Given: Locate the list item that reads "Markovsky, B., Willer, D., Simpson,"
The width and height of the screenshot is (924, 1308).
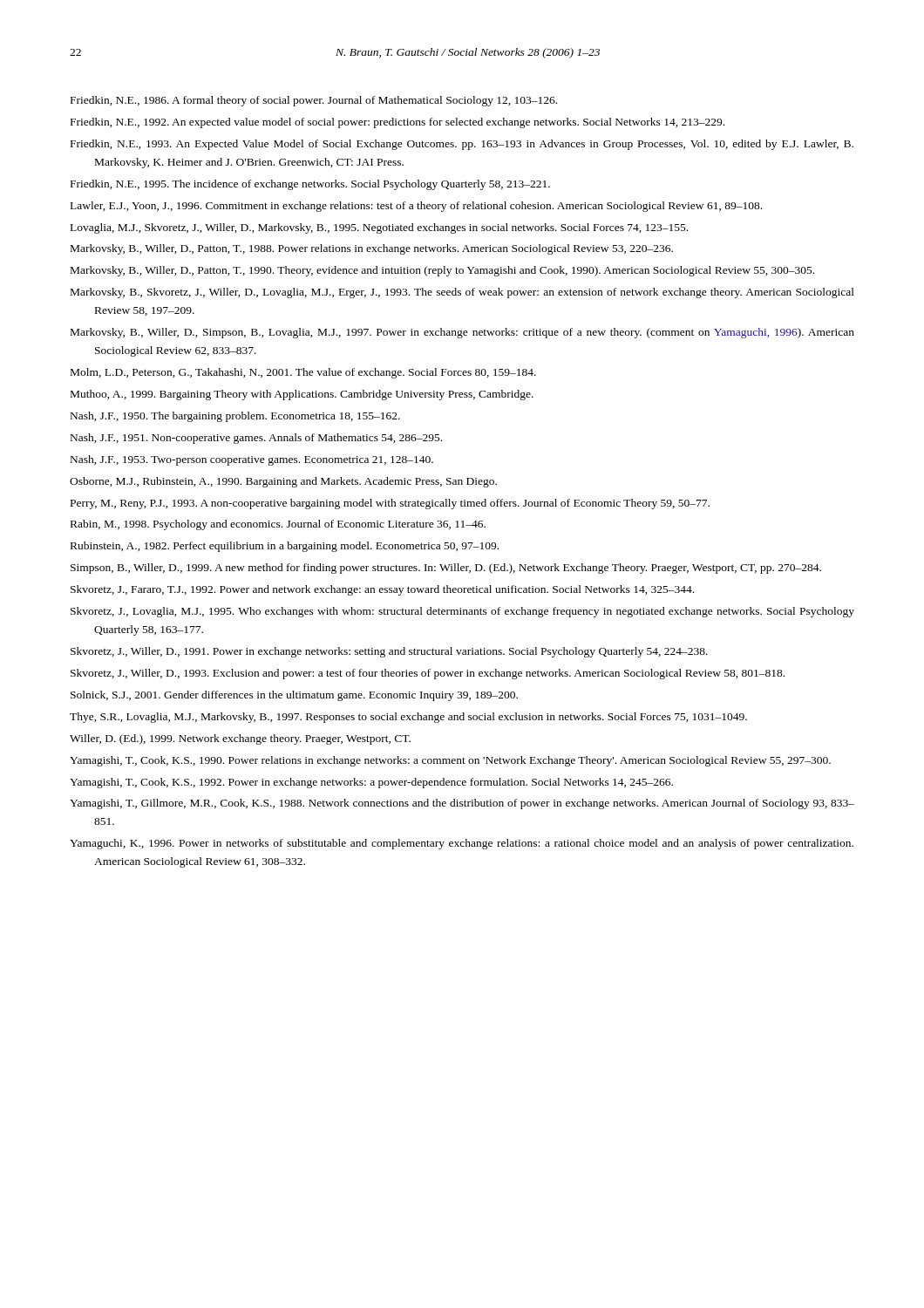Looking at the screenshot, I should coord(462,341).
